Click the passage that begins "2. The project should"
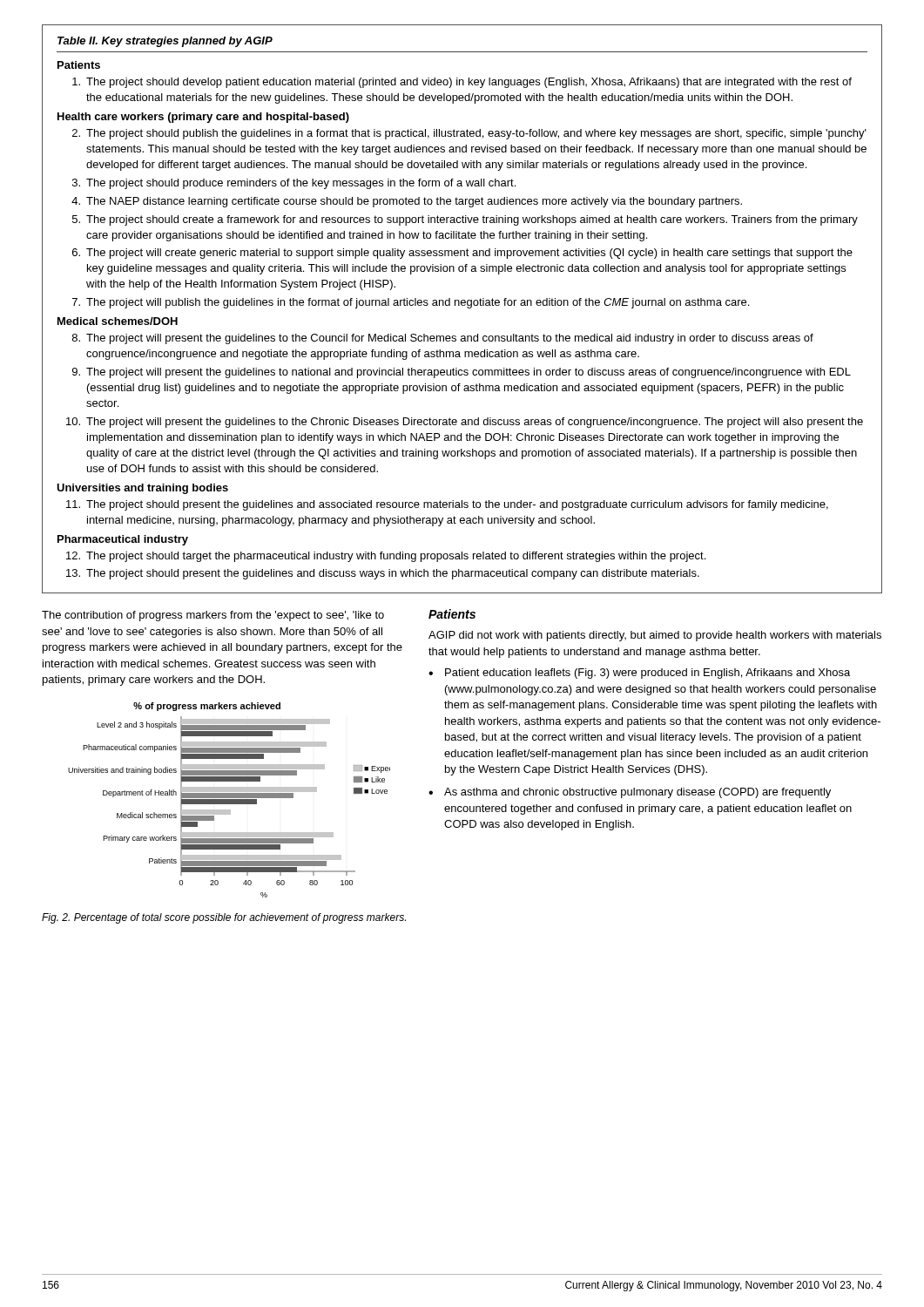The width and height of the screenshot is (924, 1307). (462, 149)
